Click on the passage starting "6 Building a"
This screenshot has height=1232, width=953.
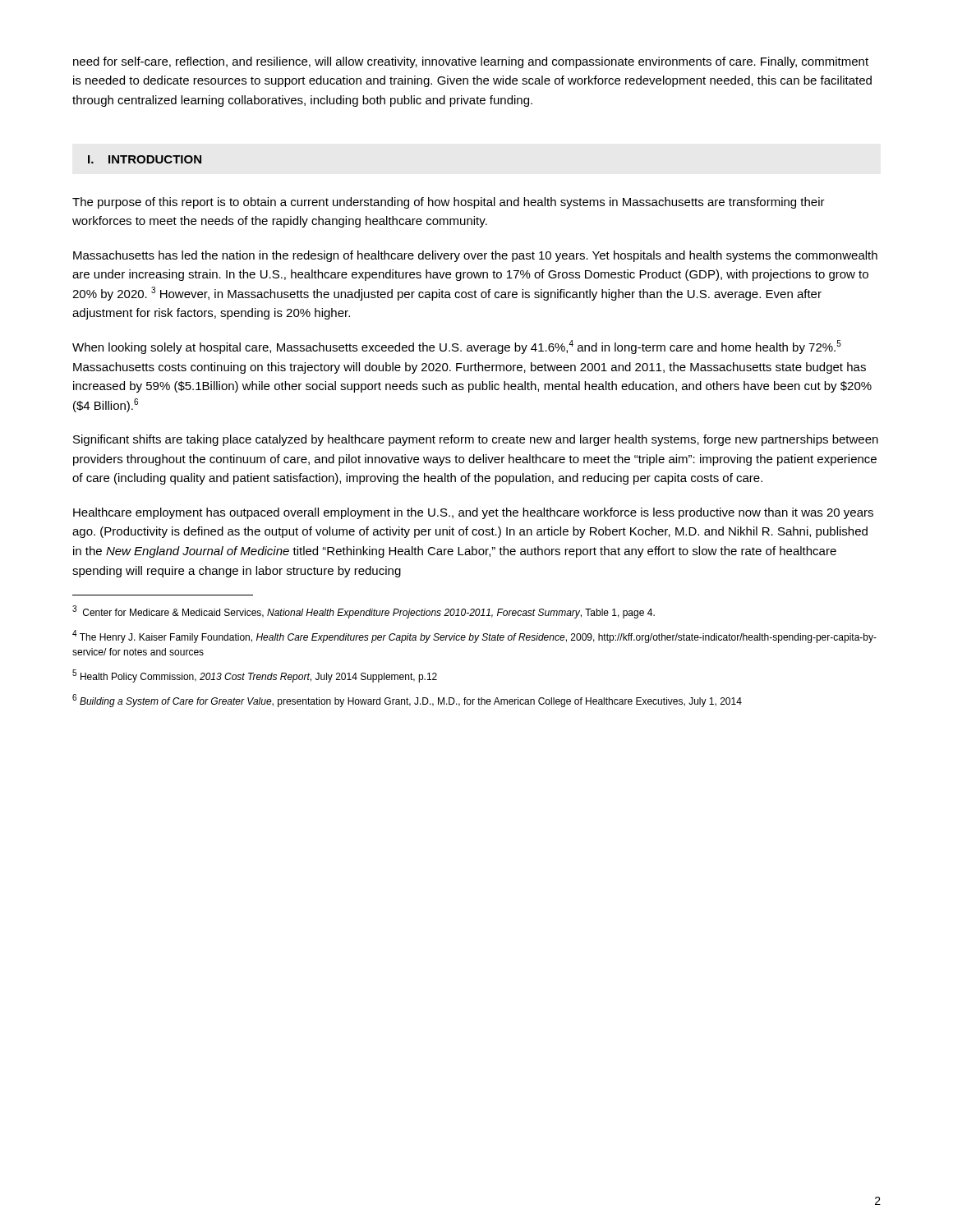coord(476,702)
